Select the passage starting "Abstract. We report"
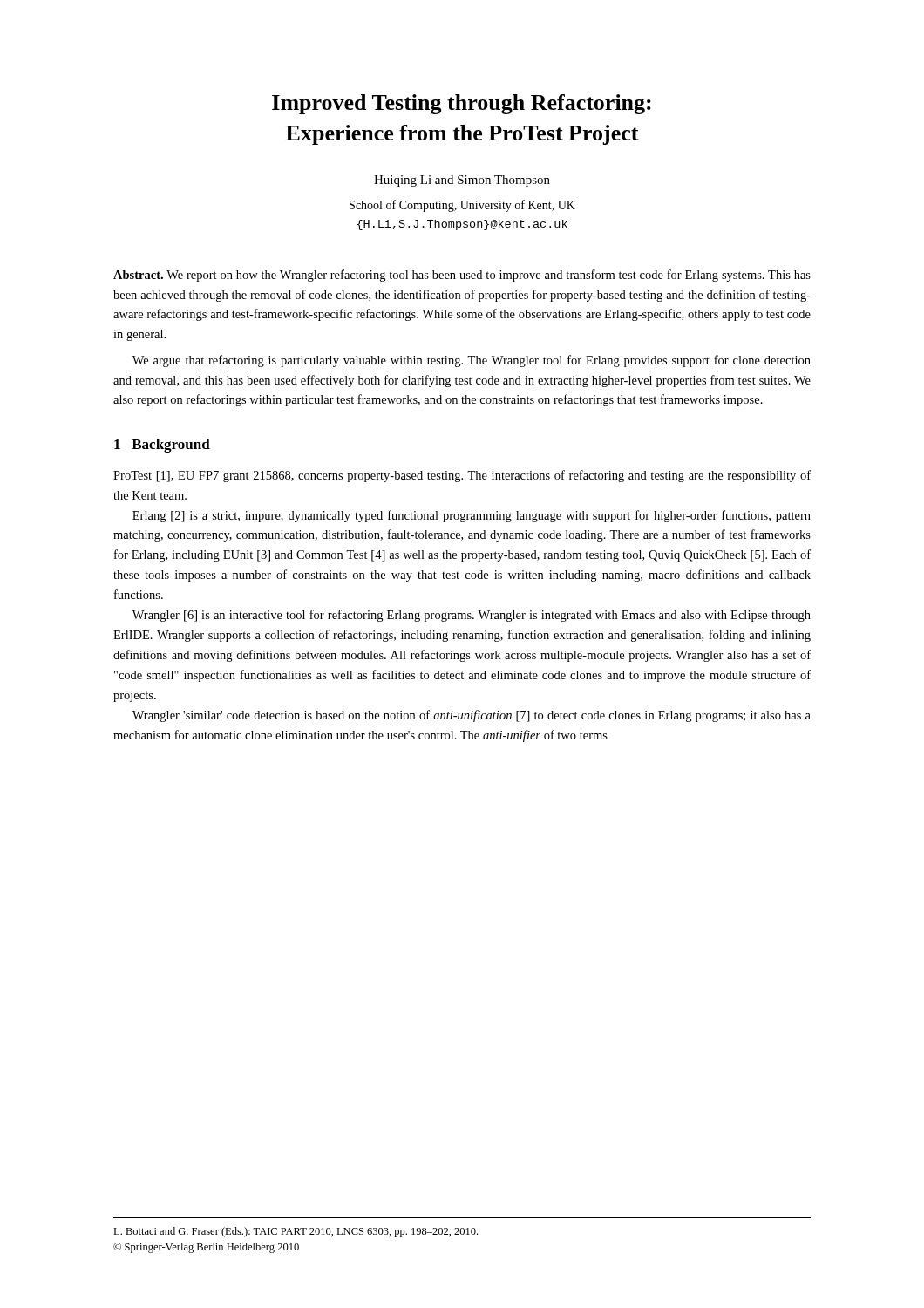 pos(462,276)
